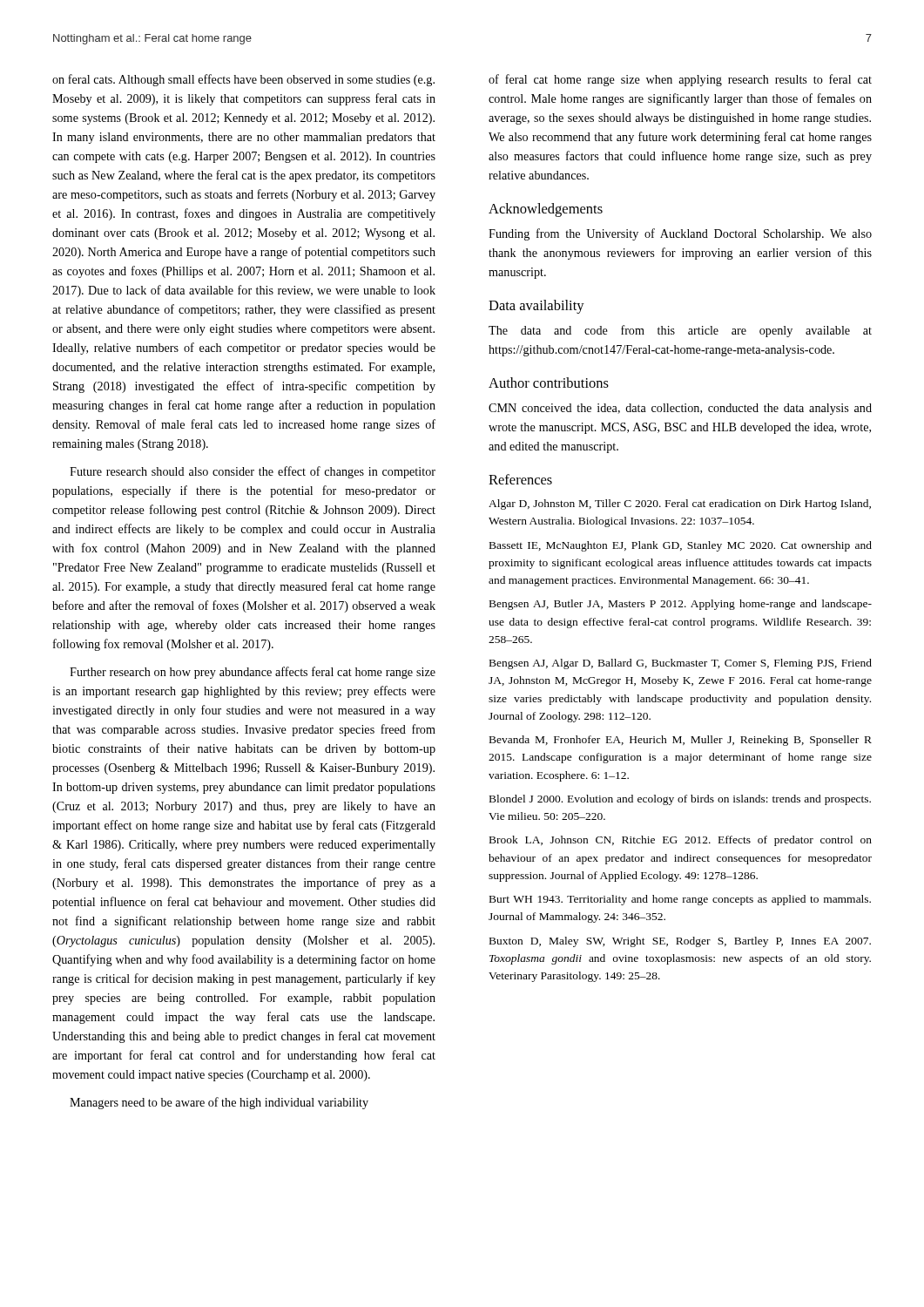Where is the passage that starts "Further research on how prey abundance"?

click(x=244, y=873)
